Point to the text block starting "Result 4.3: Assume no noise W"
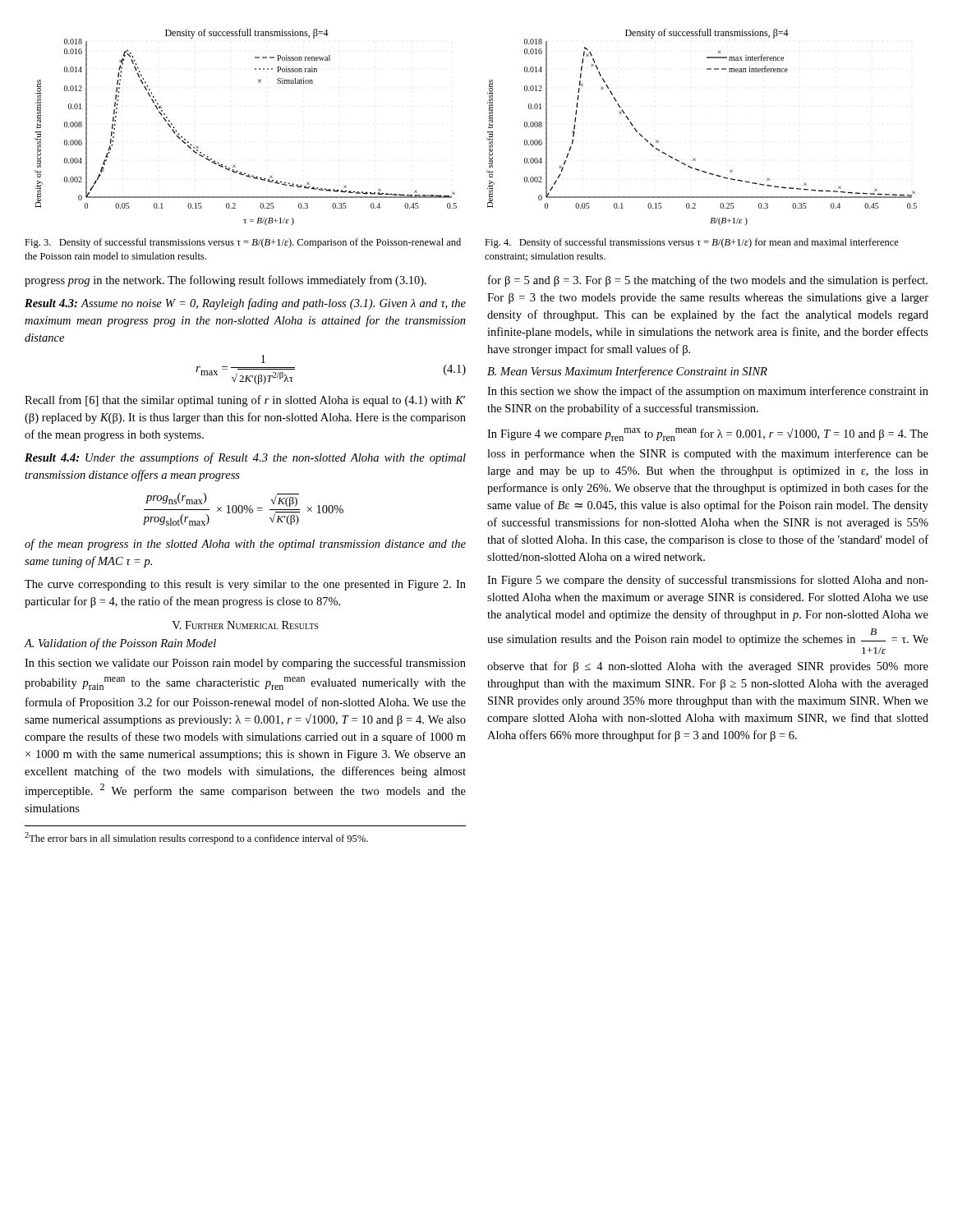Image resolution: width=953 pixels, height=1232 pixels. point(245,320)
